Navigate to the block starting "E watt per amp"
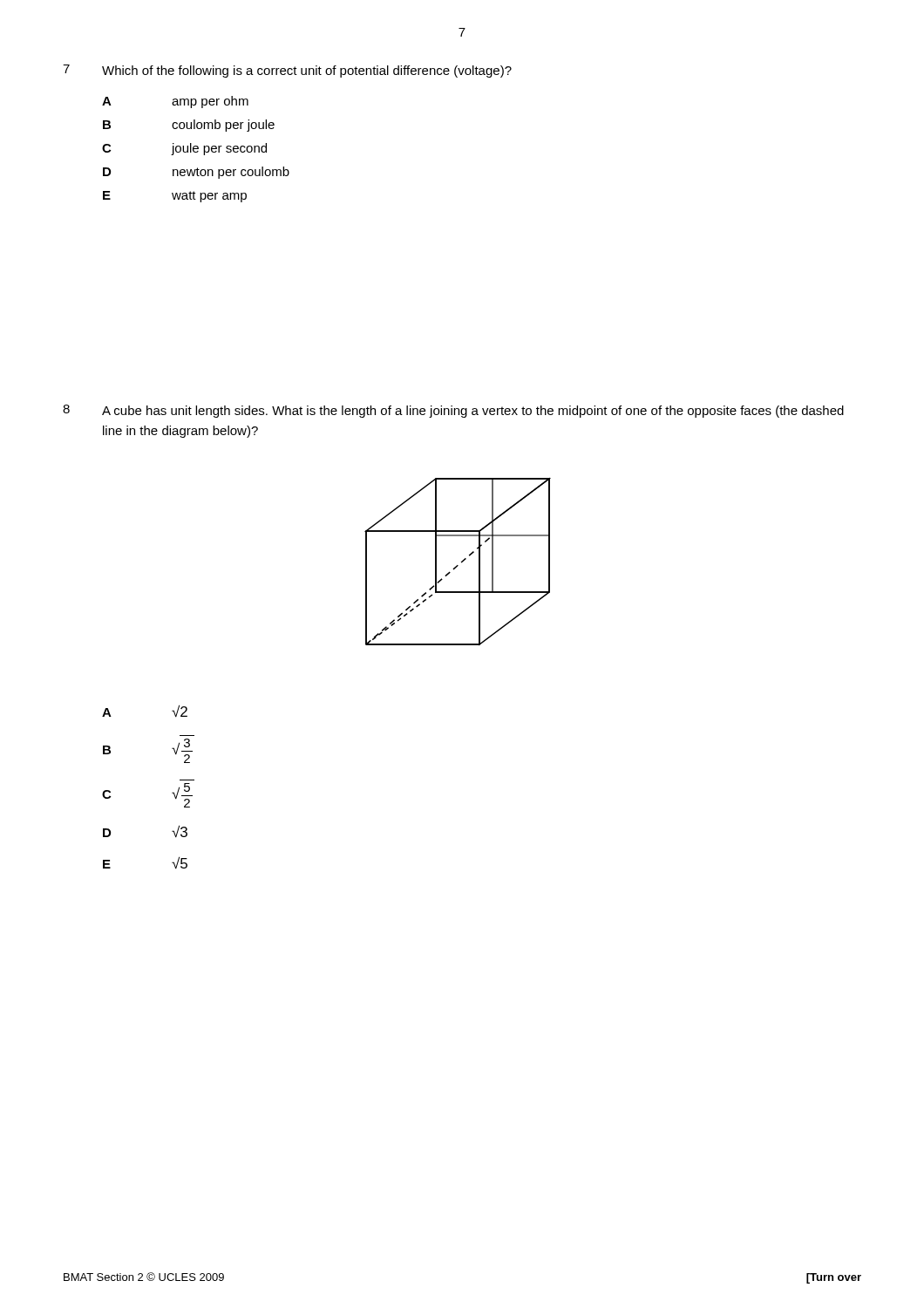 coord(175,194)
